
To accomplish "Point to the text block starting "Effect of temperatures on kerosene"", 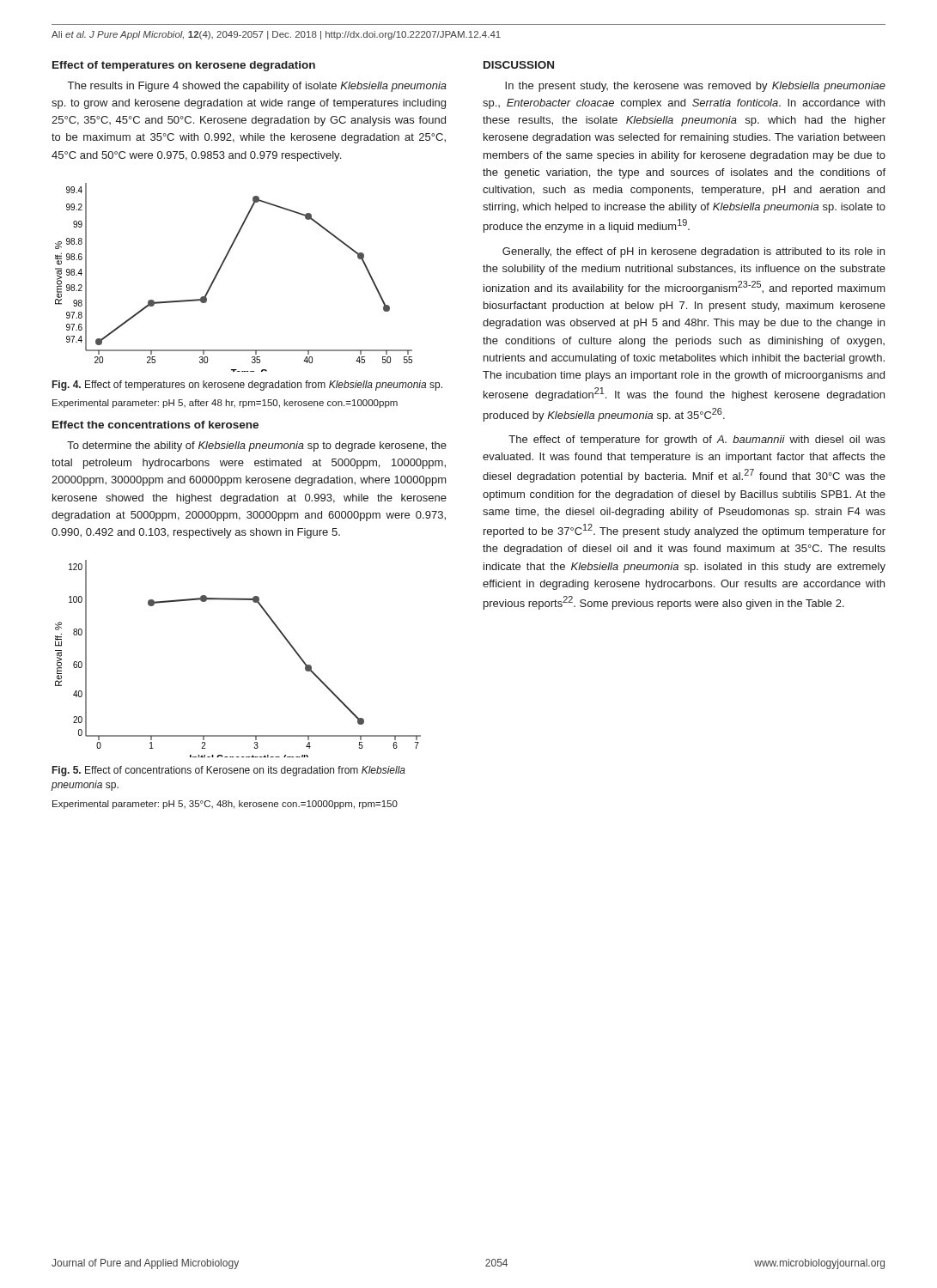I will click(x=184, y=65).
